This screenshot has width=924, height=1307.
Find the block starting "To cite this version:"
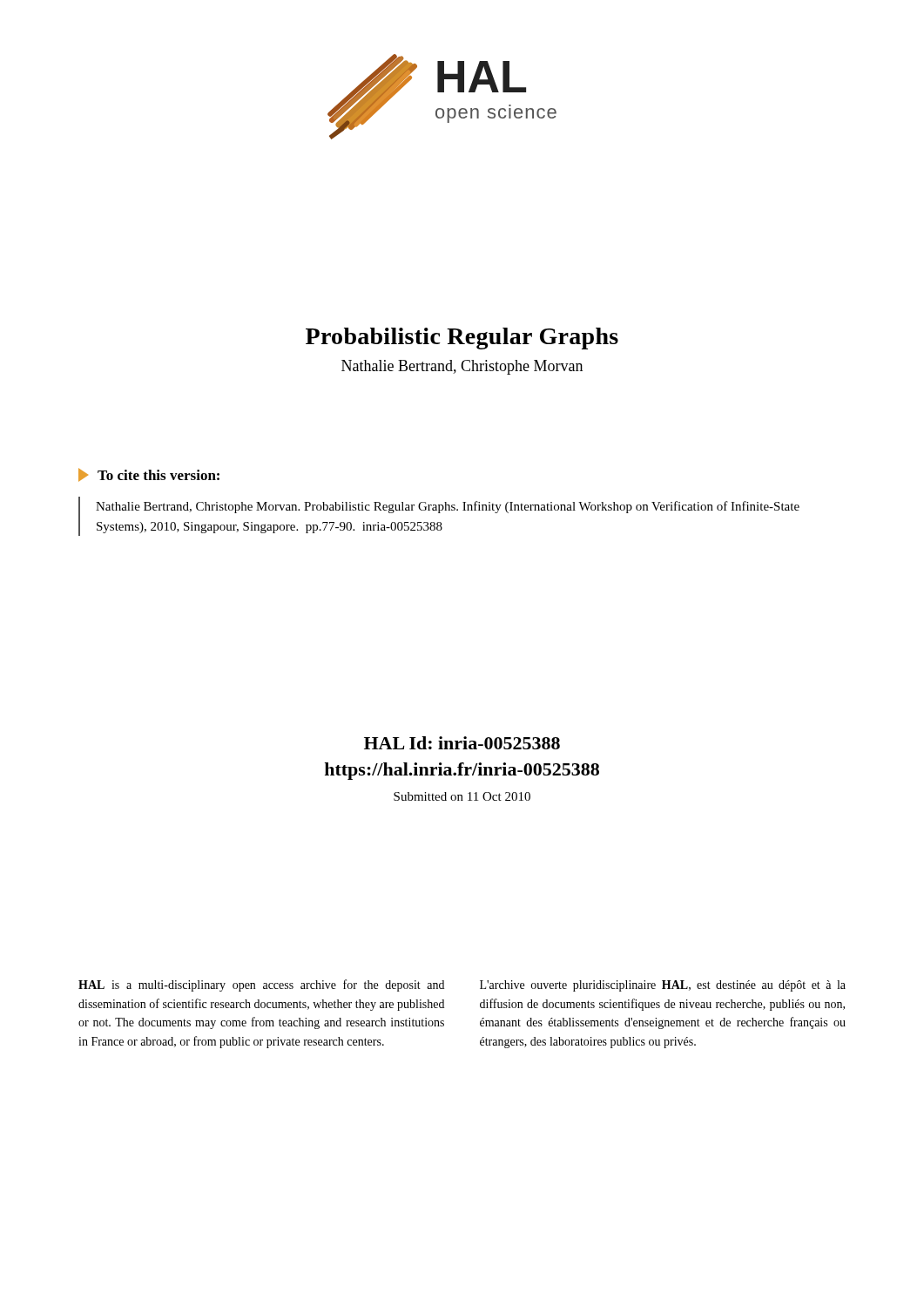pos(150,476)
